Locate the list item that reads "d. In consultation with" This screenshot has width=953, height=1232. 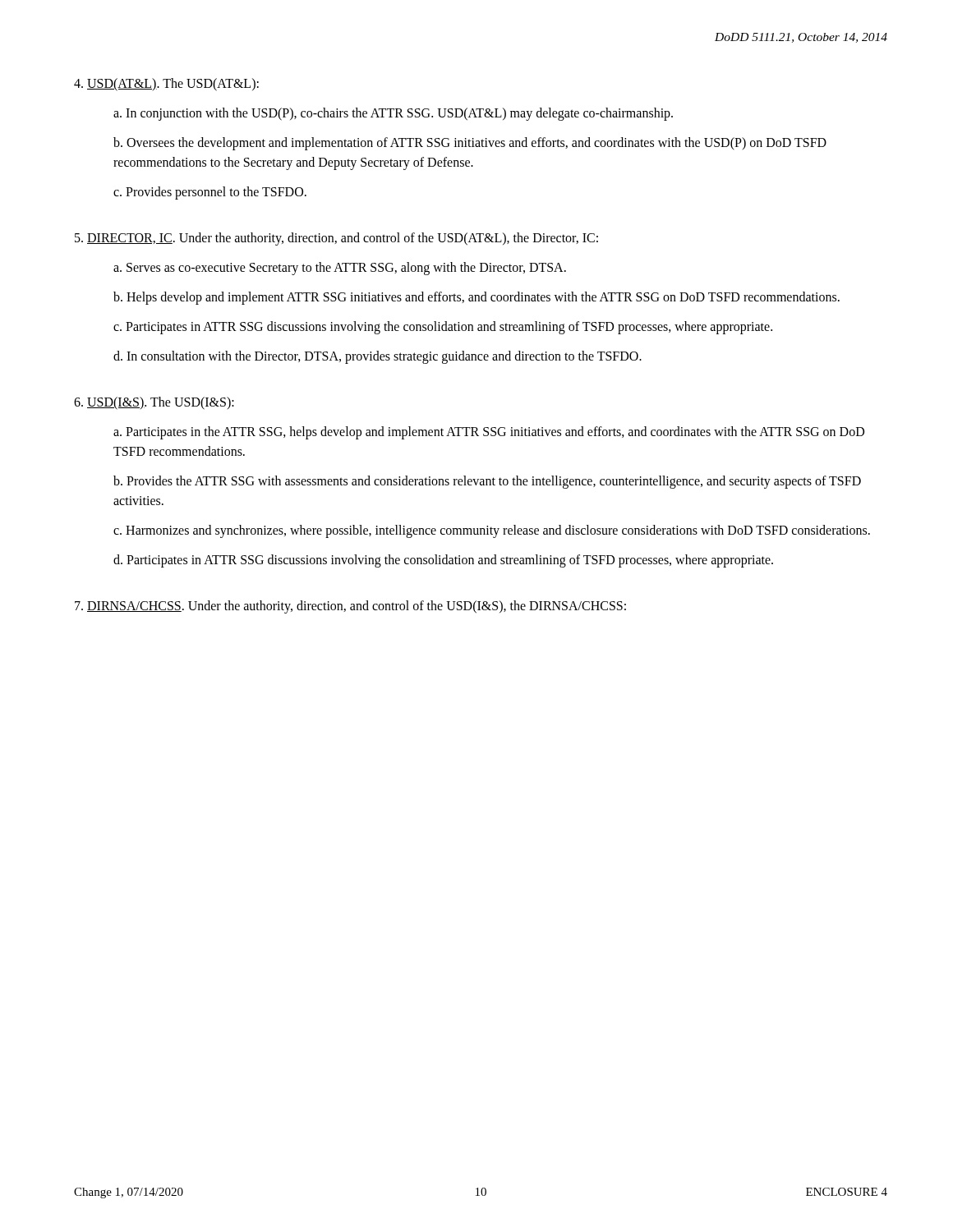pyautogui.click(x=378, y=356)
